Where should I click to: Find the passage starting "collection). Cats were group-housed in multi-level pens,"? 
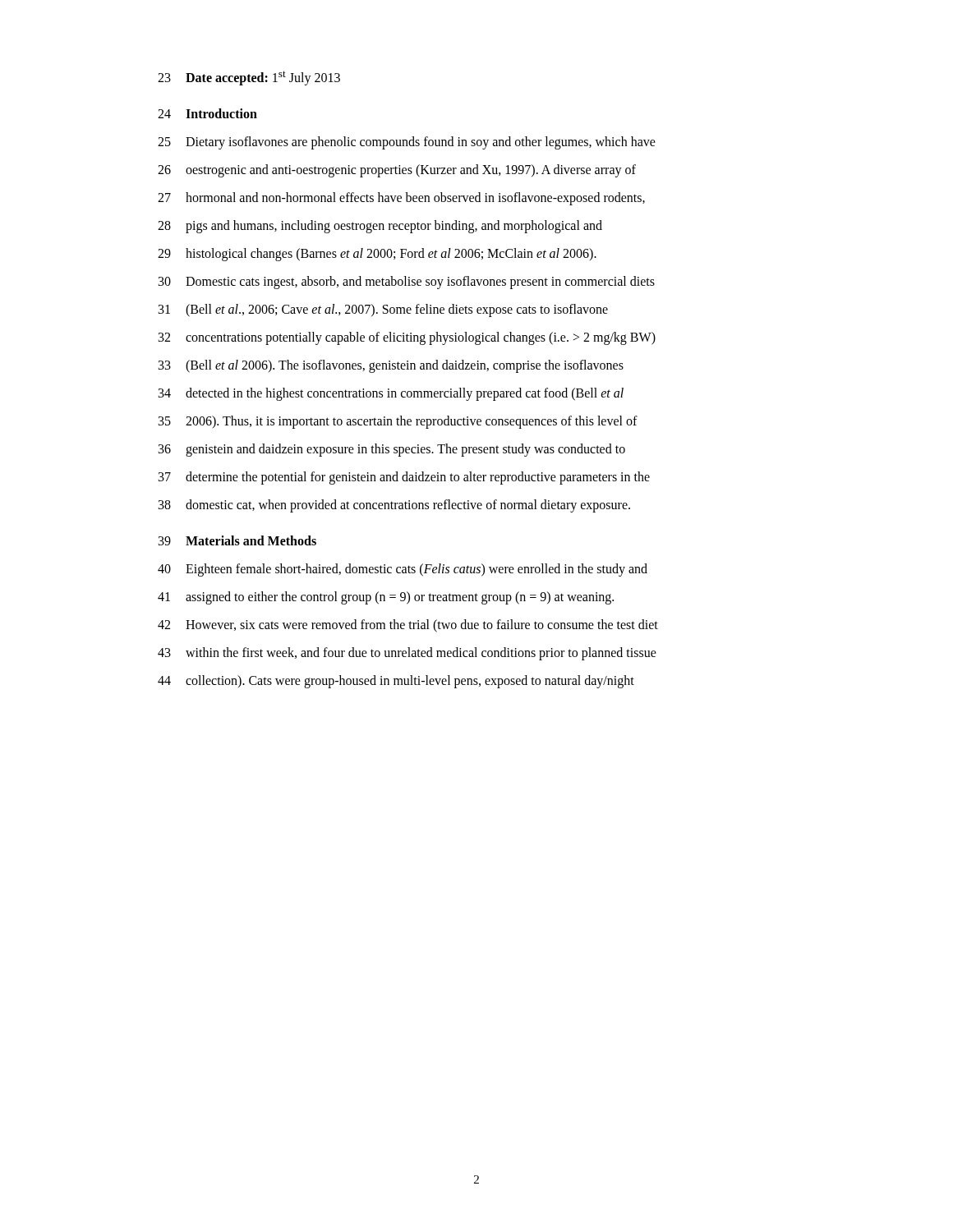click(x=410, y=681)
